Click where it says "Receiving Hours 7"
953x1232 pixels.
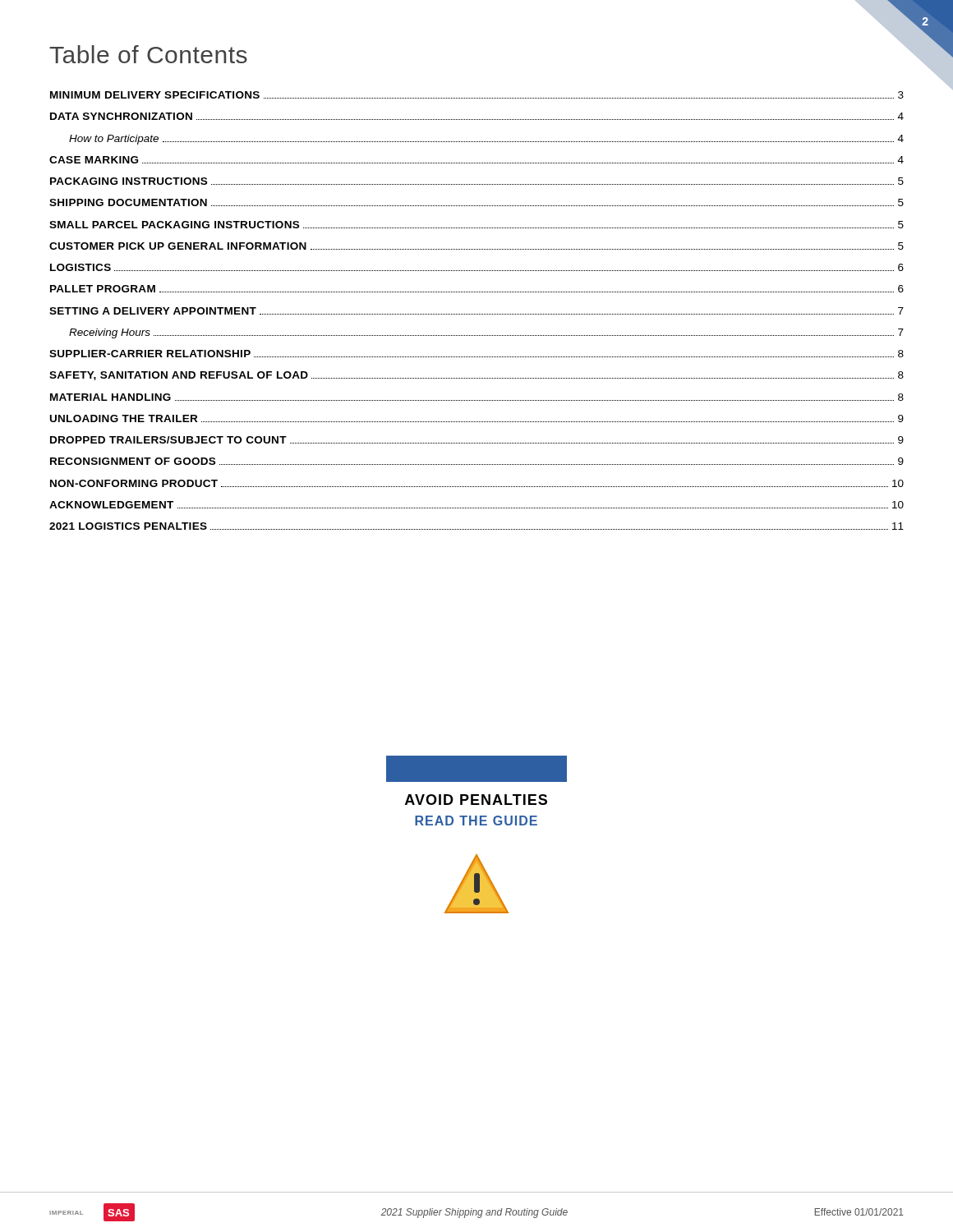tap(476, 333)
